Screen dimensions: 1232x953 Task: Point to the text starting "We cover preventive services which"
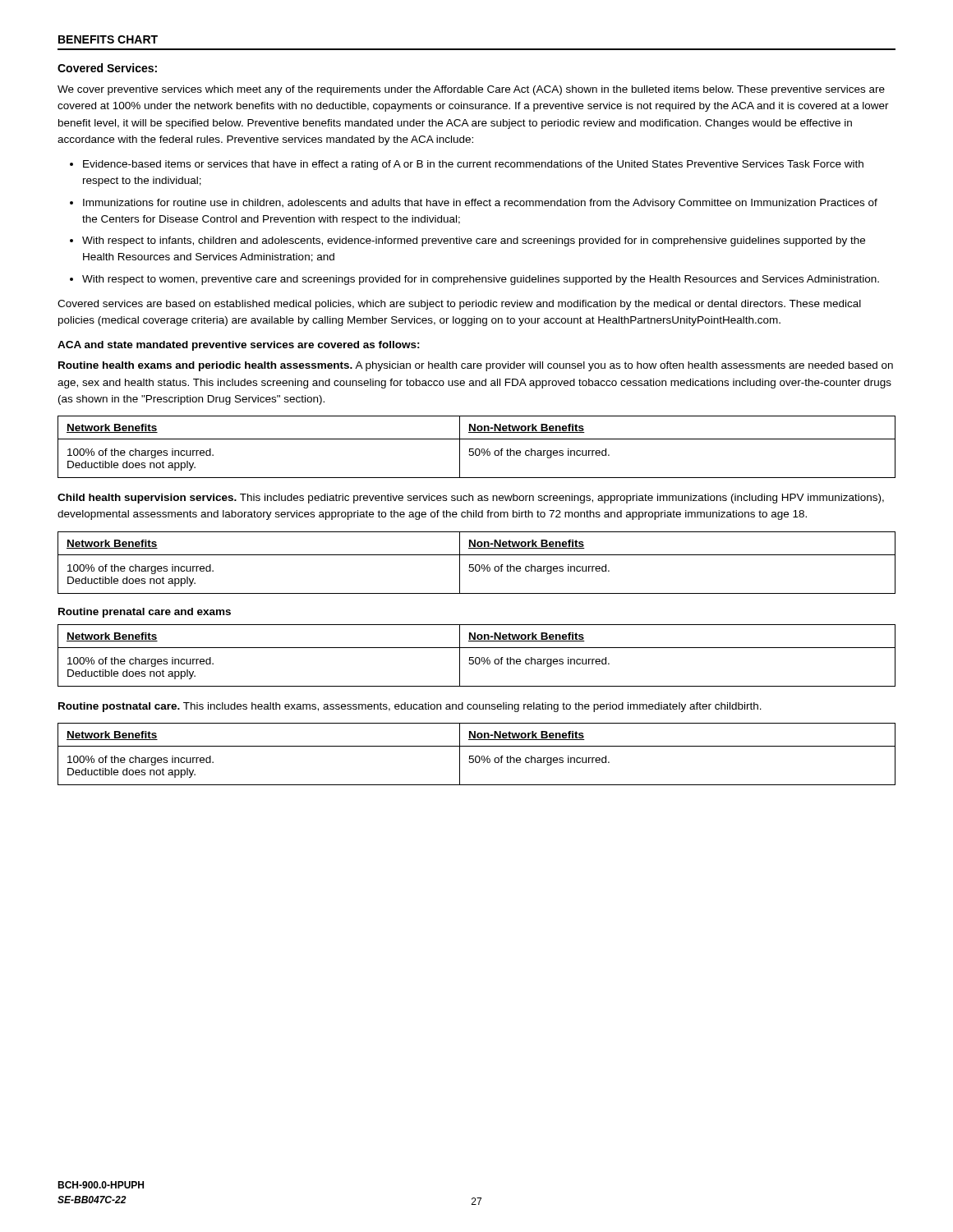point(473,114)
